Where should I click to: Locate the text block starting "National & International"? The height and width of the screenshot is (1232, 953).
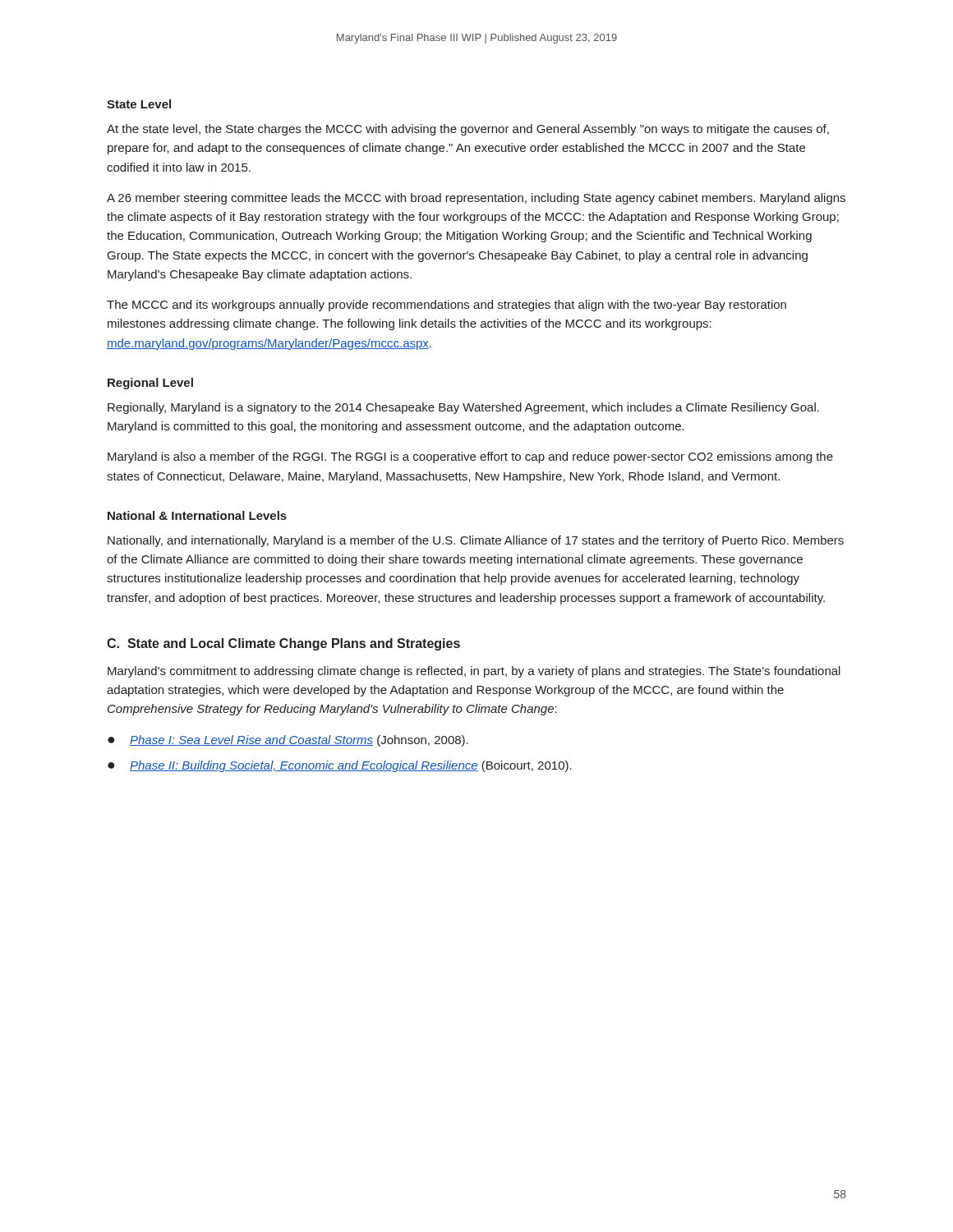(197, 515)
